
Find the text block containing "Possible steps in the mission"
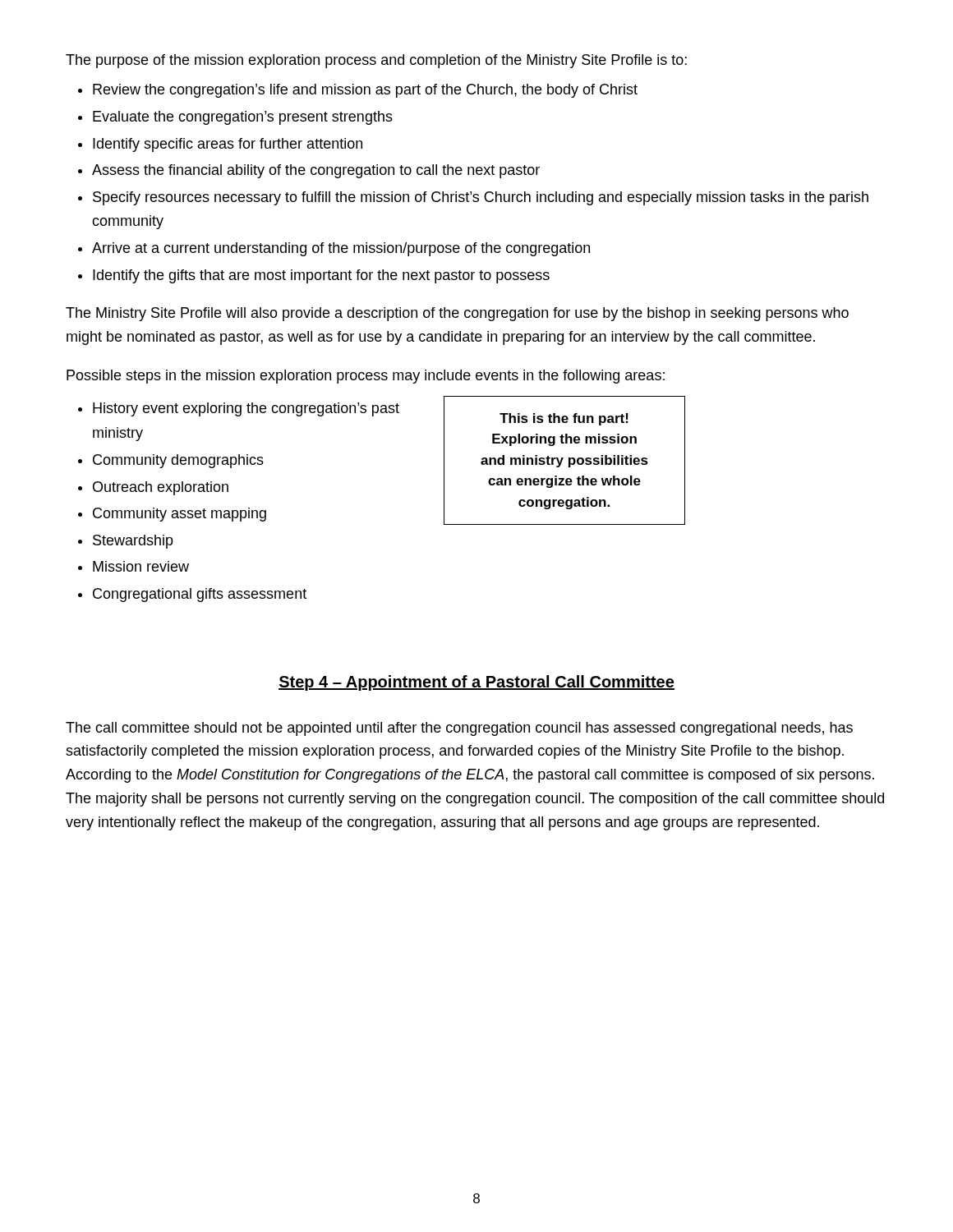(366, 375)
